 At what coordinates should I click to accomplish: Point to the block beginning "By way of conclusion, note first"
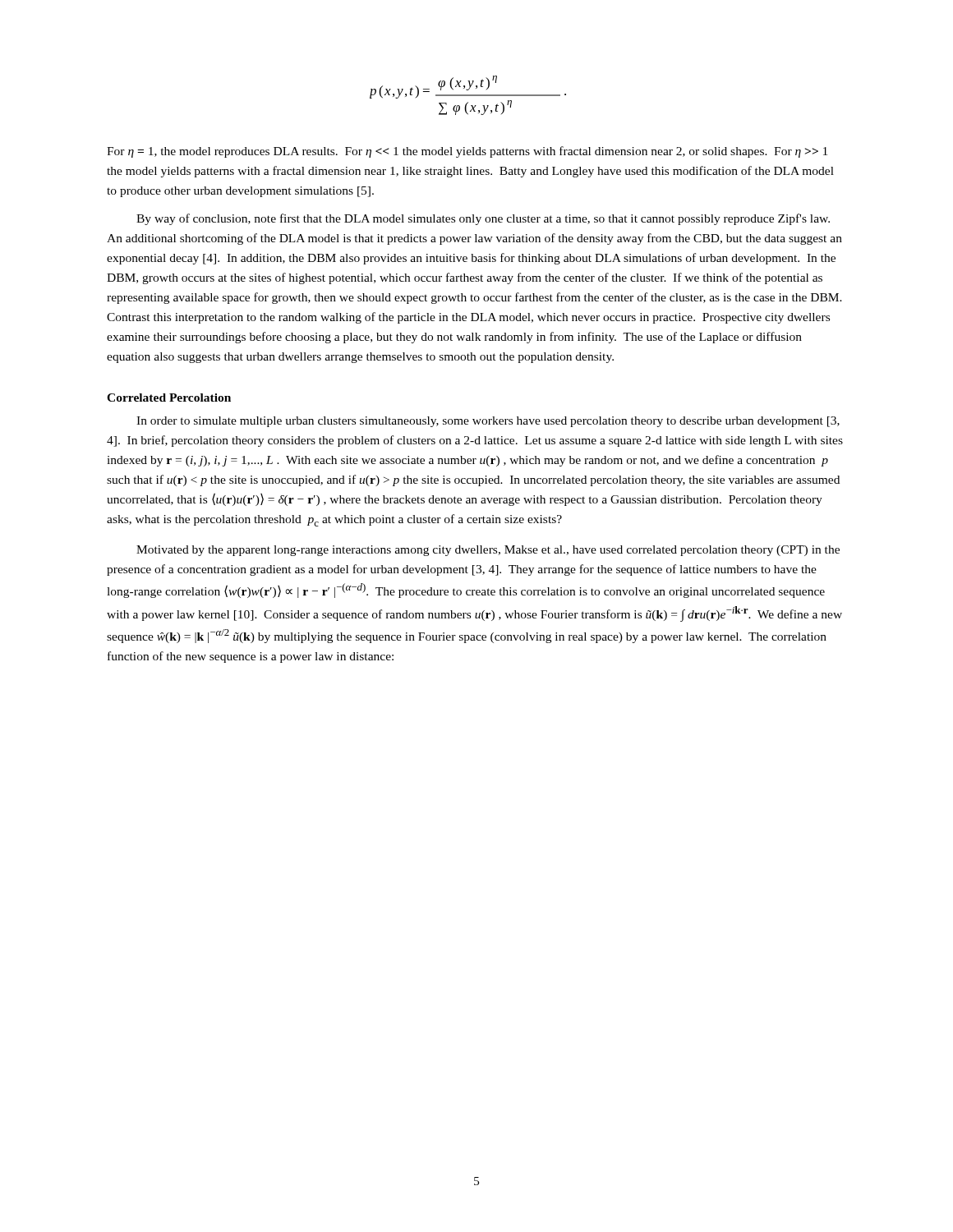[476, 288]
